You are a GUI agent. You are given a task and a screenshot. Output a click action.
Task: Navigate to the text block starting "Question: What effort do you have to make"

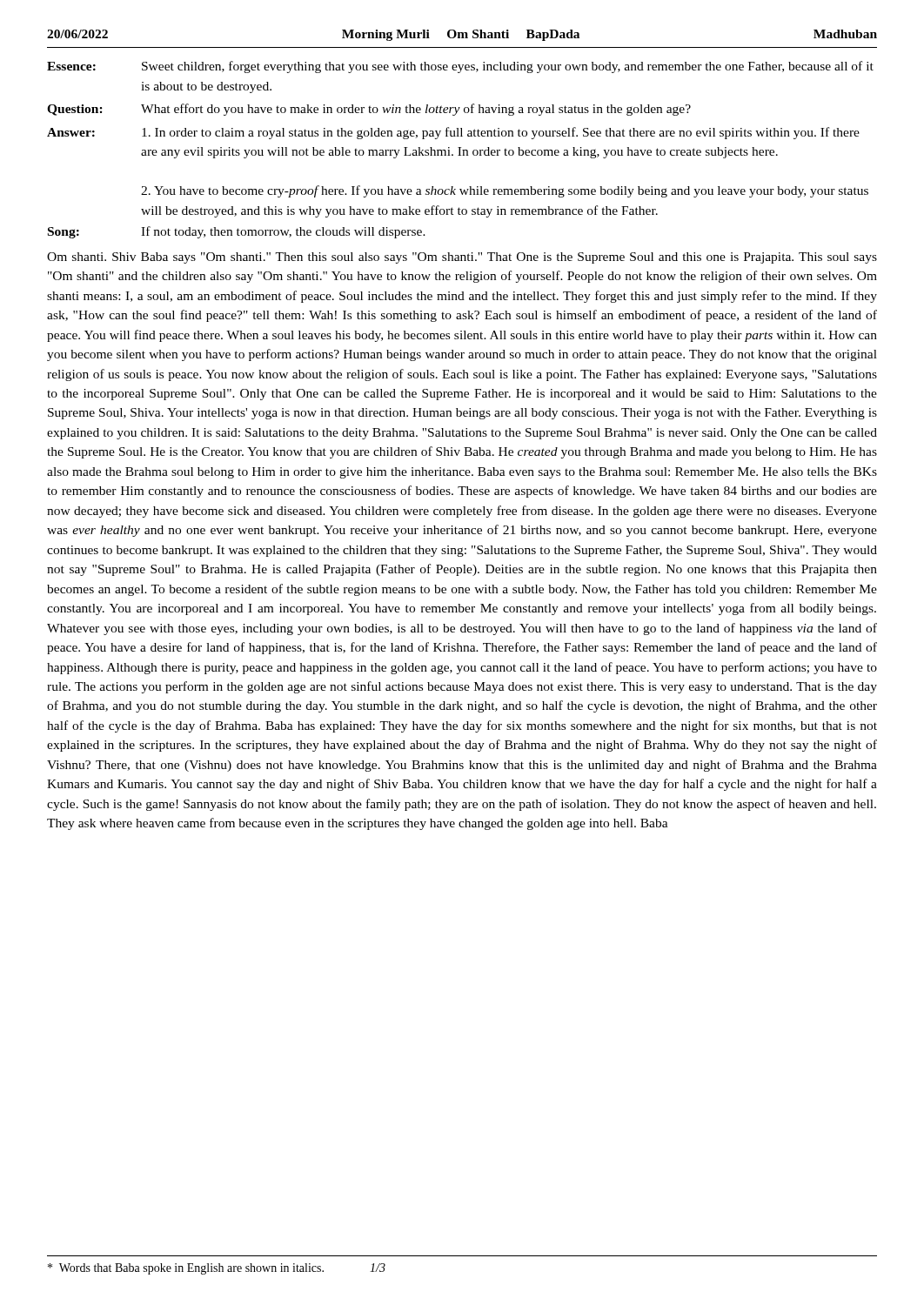(x=462, y=109)
